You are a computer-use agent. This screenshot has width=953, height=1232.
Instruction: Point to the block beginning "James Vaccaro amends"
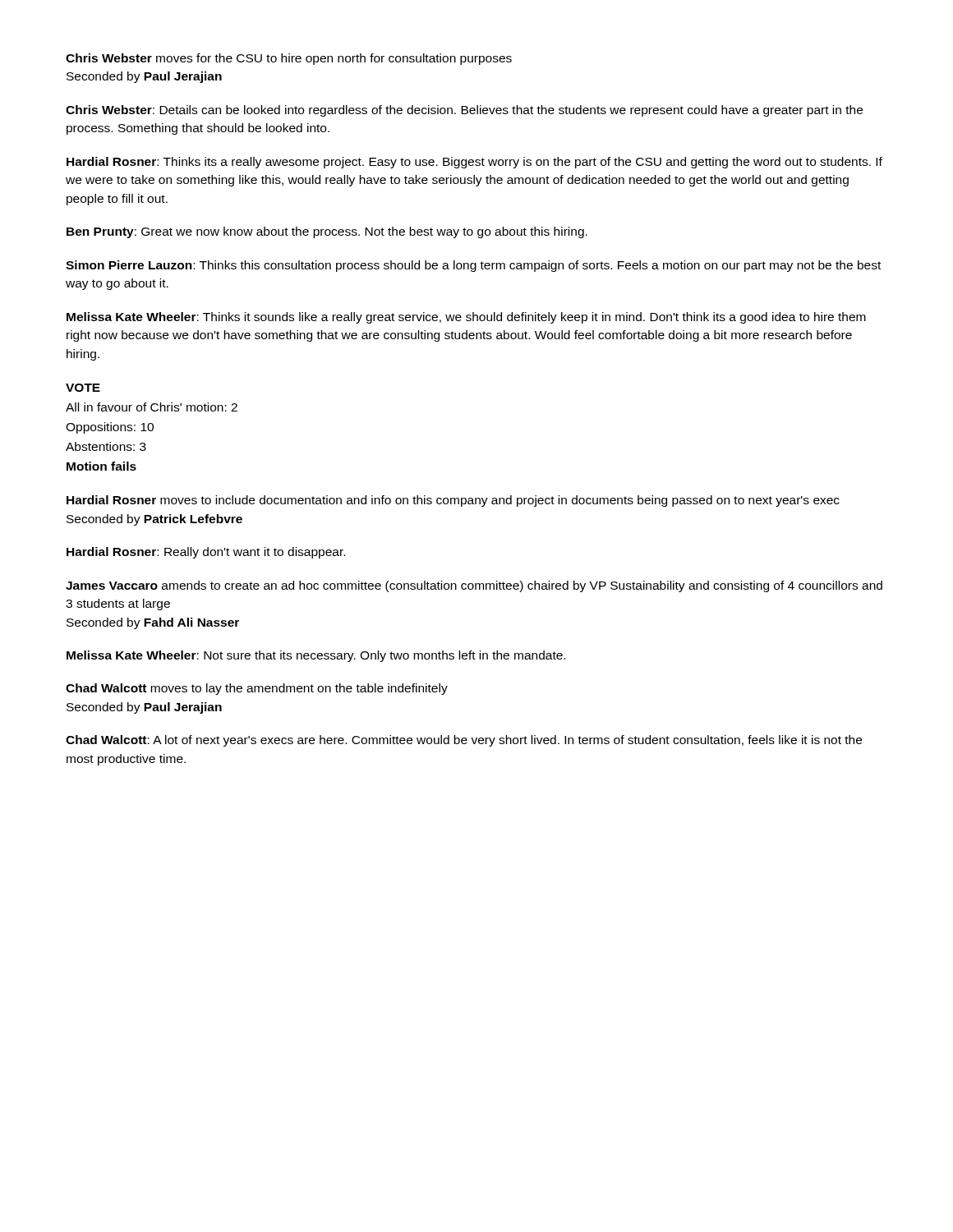[x=474, y=586]
